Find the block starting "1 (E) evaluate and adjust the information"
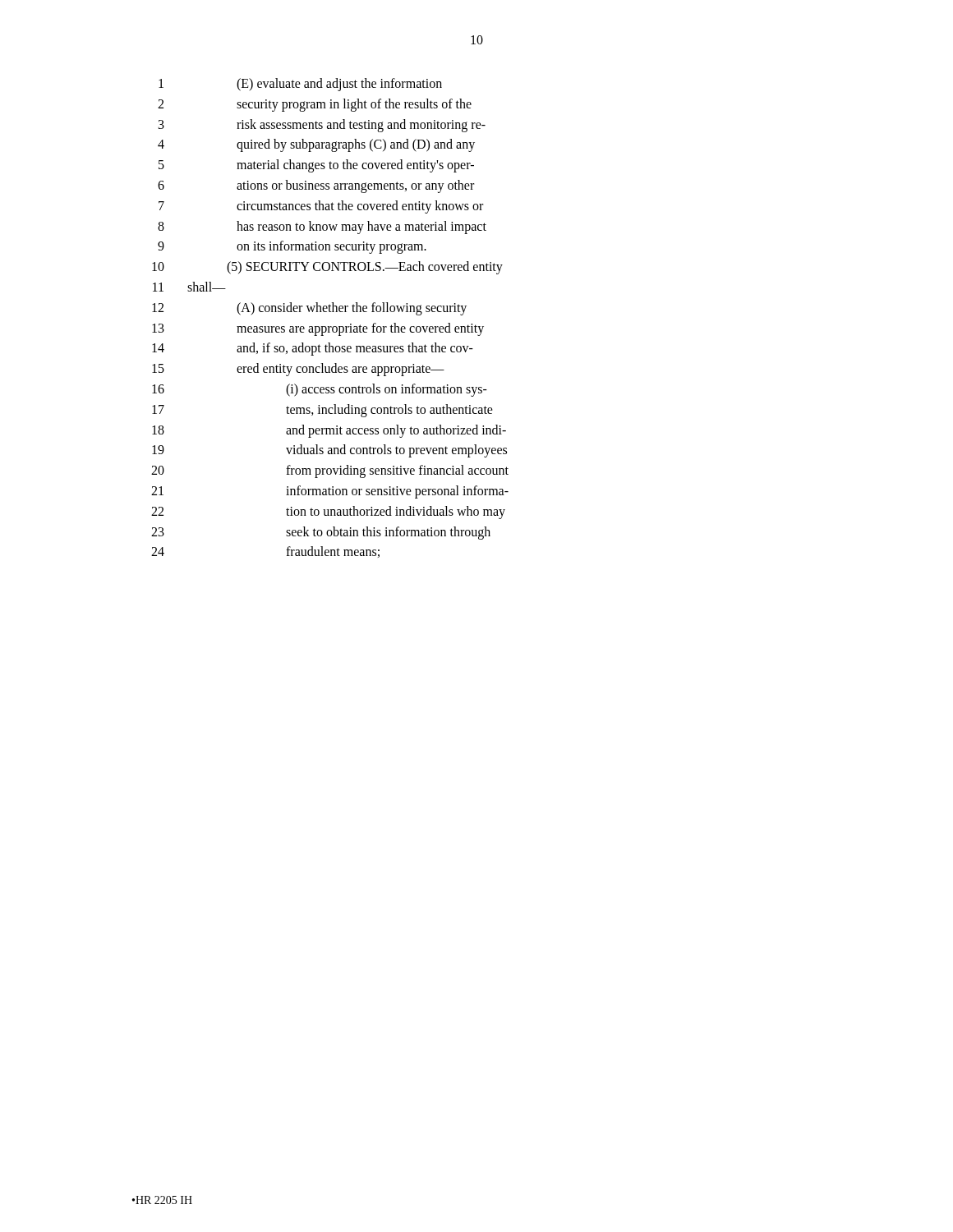953x1232 pixels. (x=468, y=166)
